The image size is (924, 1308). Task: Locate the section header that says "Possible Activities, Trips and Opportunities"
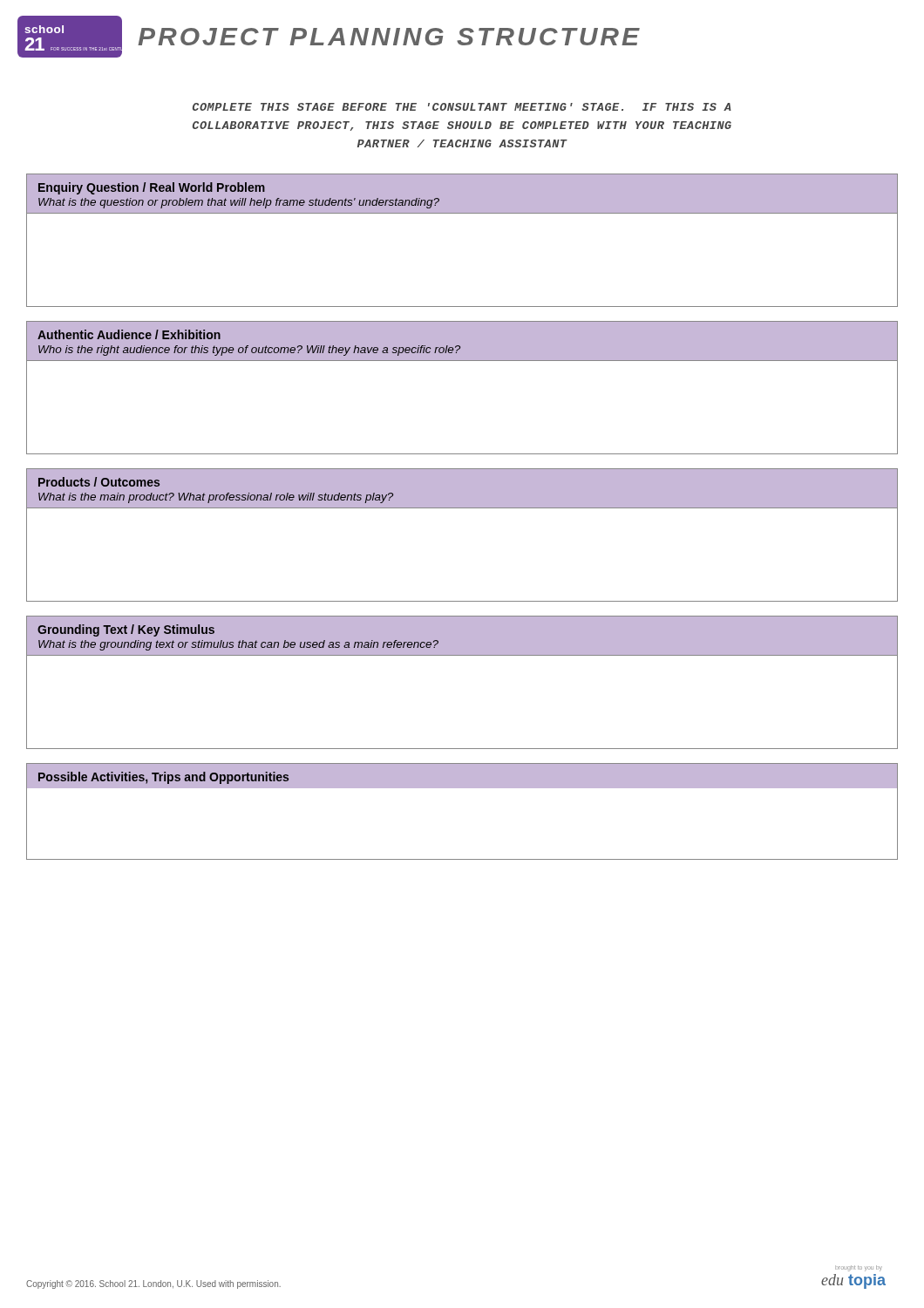[x=462, y=811]
